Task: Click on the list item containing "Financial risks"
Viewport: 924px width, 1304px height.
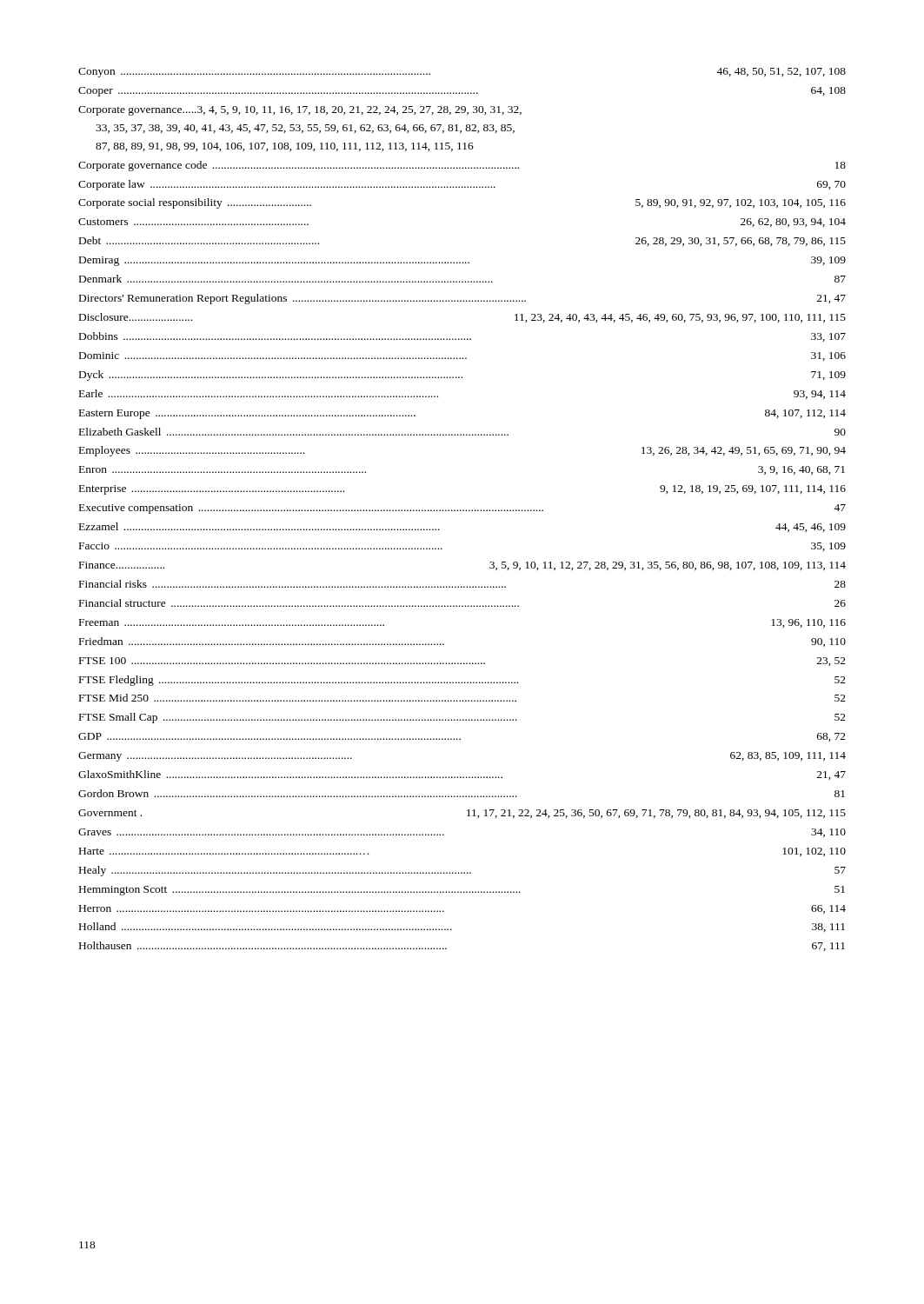Action: point(462,585)
